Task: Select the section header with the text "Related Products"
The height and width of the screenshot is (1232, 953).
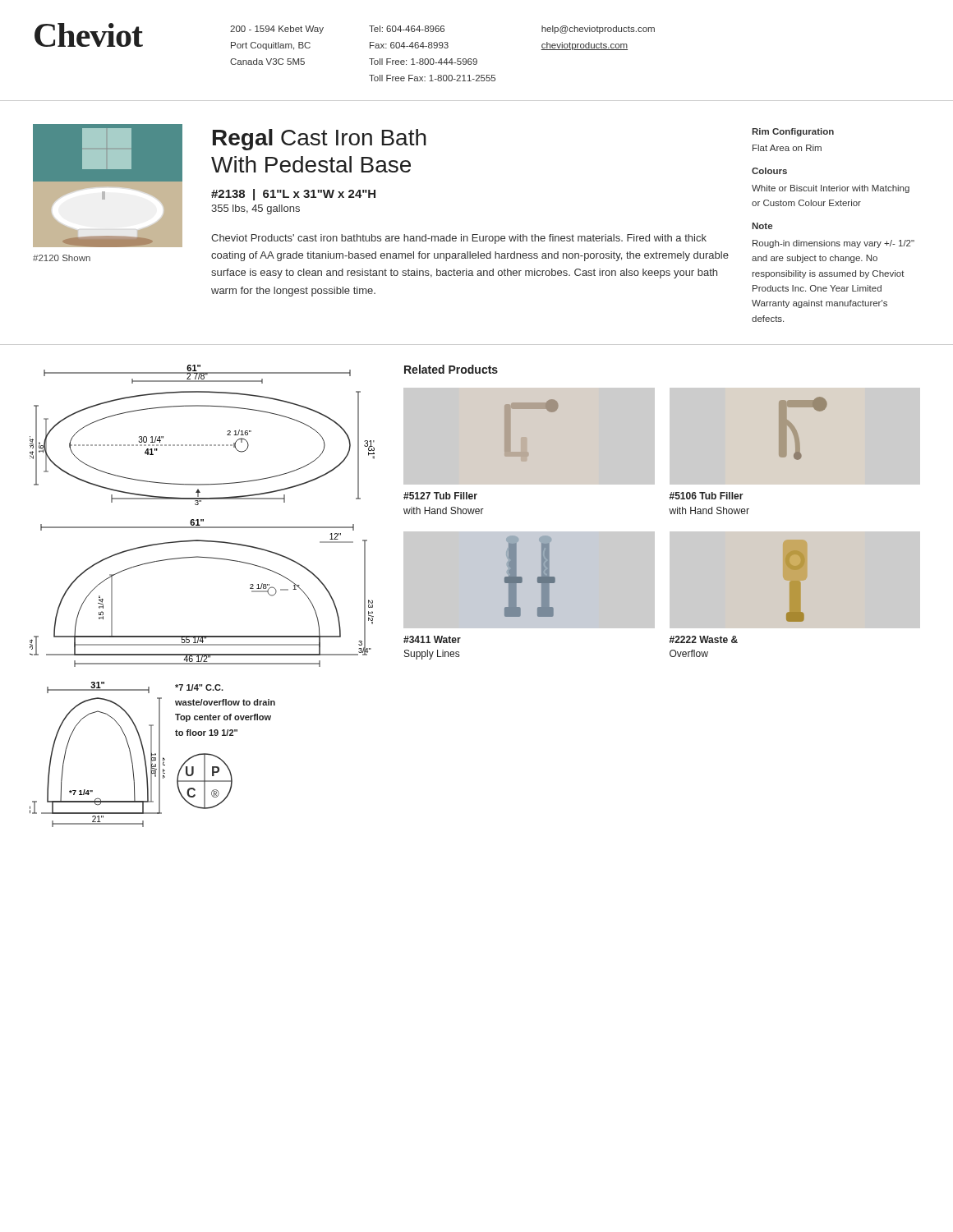Action: tap(451, 370)
